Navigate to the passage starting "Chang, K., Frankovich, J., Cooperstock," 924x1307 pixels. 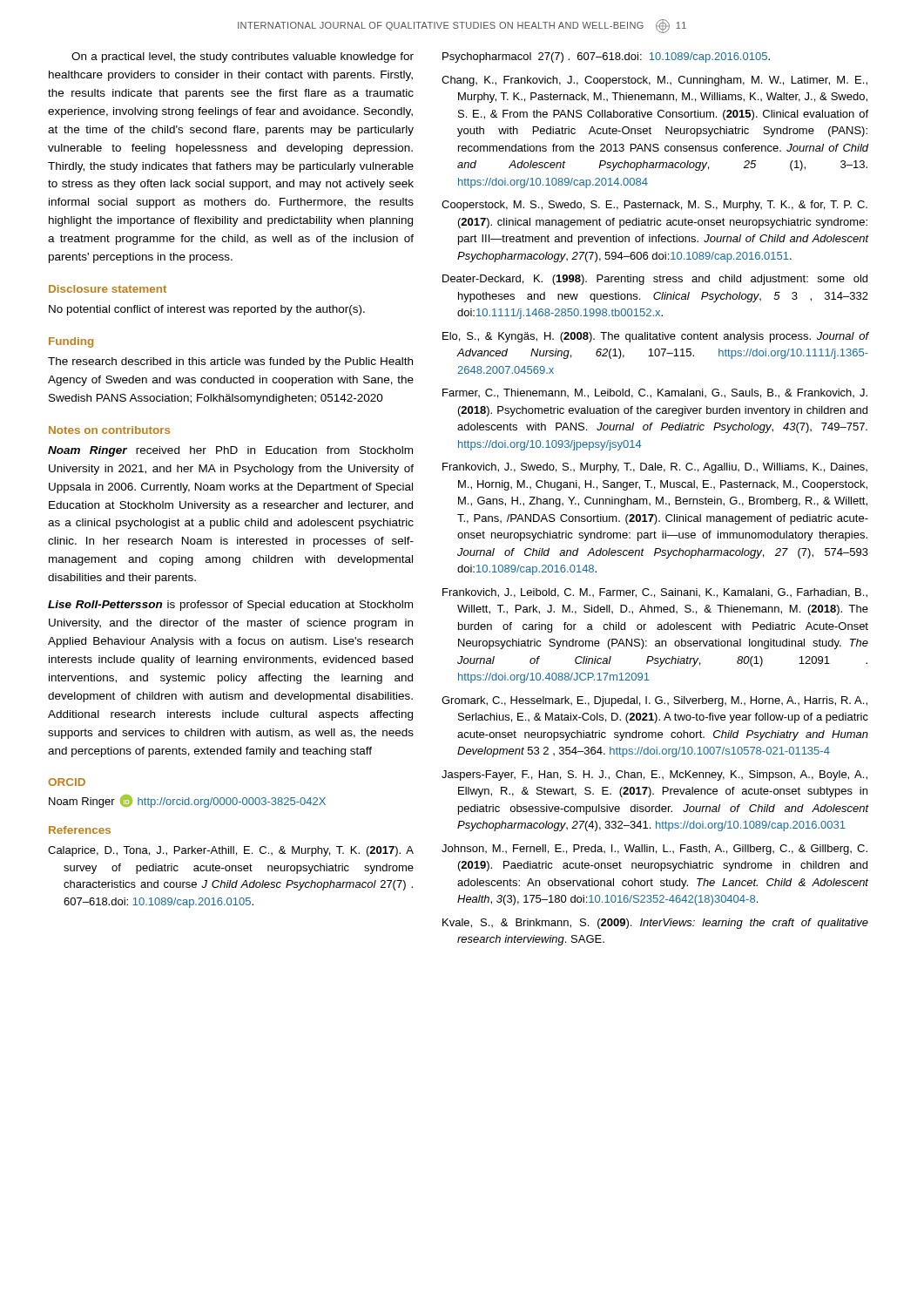coord(655,130)
